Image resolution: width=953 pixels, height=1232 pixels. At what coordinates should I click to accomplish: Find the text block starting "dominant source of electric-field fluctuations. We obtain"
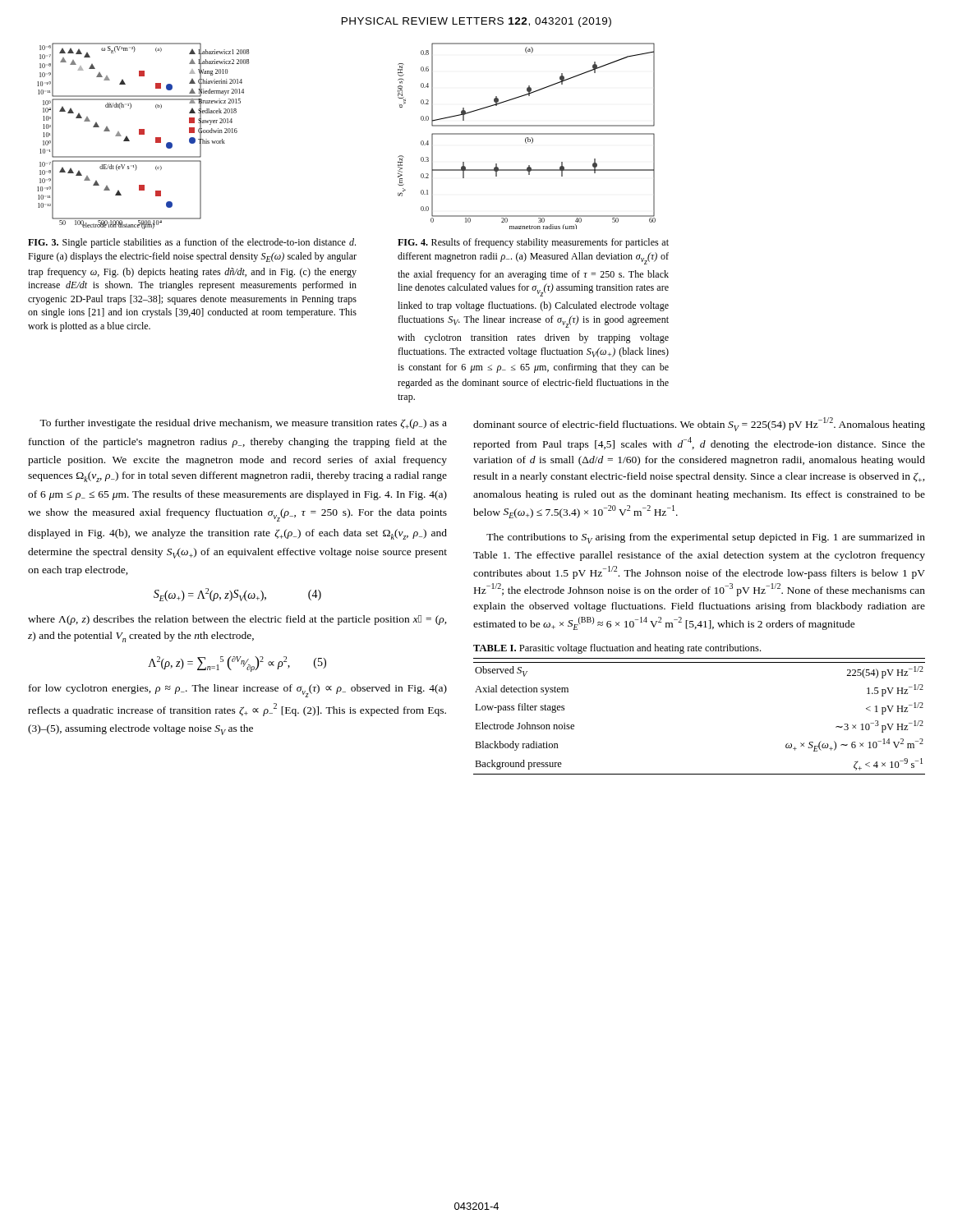[x=699, y=468]
